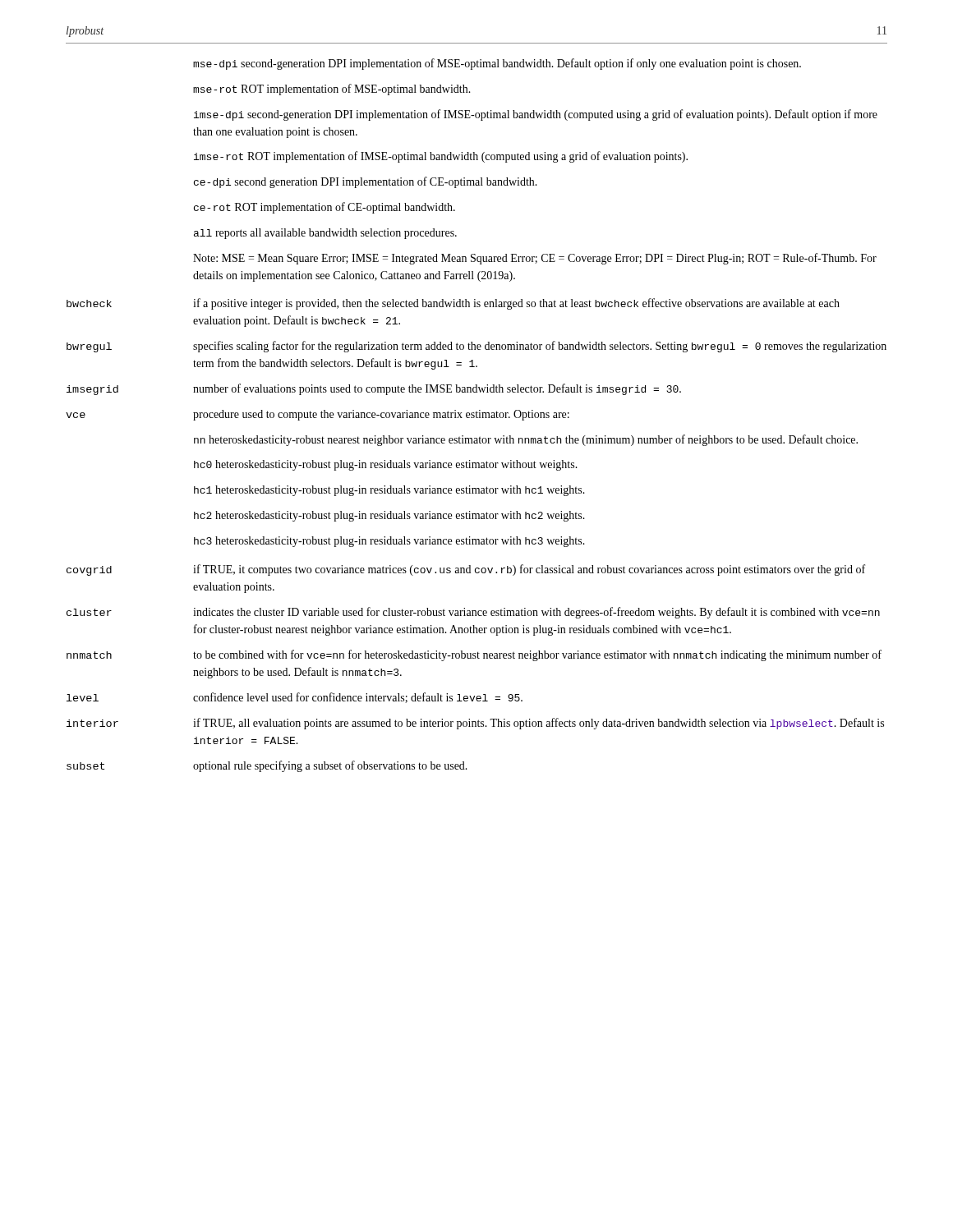Locate the list item with the text "hc0 heteroskedasticity-robust plug-in residuals variance estimator without"
This screenshot has width=953, height=1232.
coord(540,466)
